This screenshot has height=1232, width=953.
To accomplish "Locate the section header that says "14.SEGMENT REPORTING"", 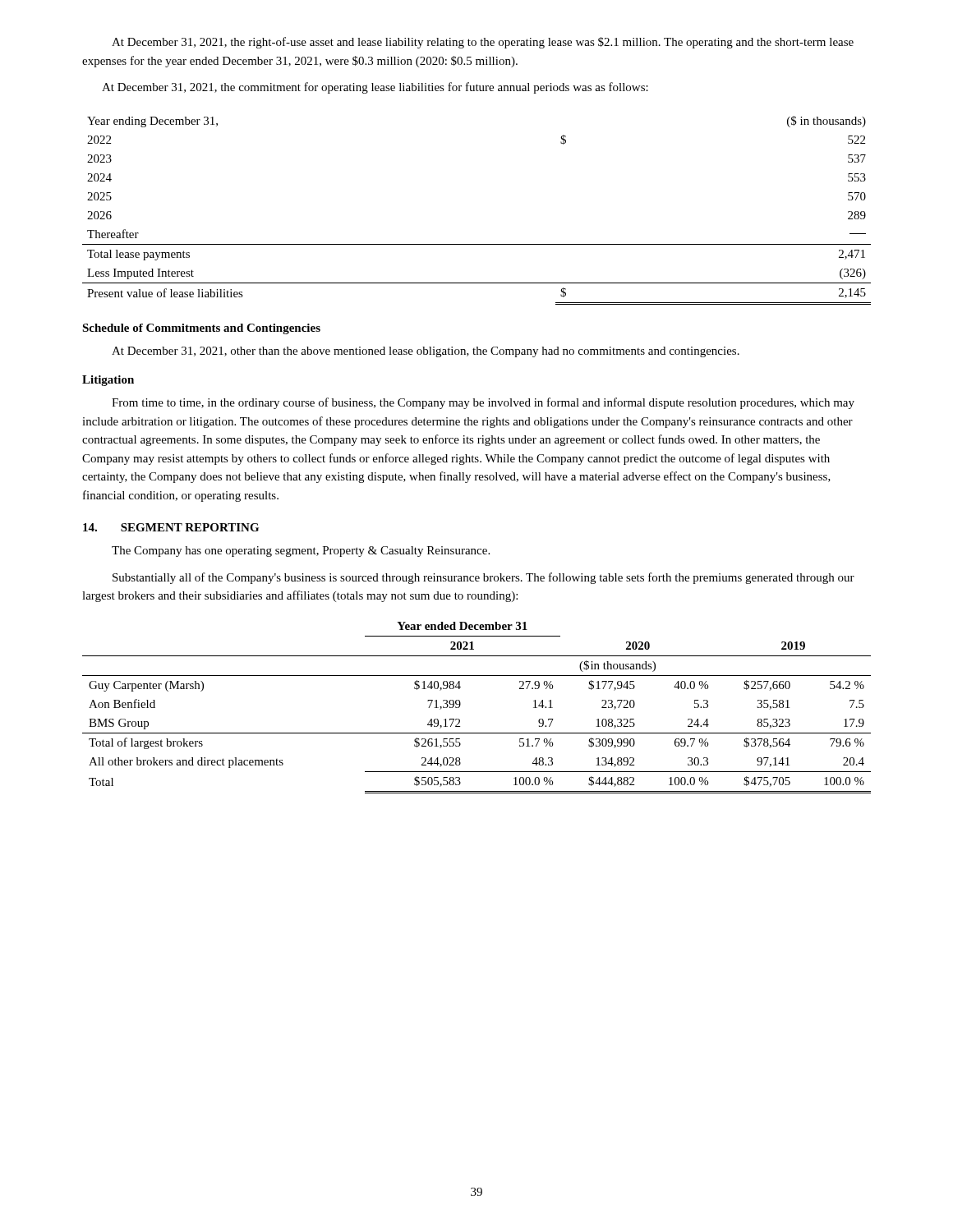I will pyautogui.click(x=171, y=528).
